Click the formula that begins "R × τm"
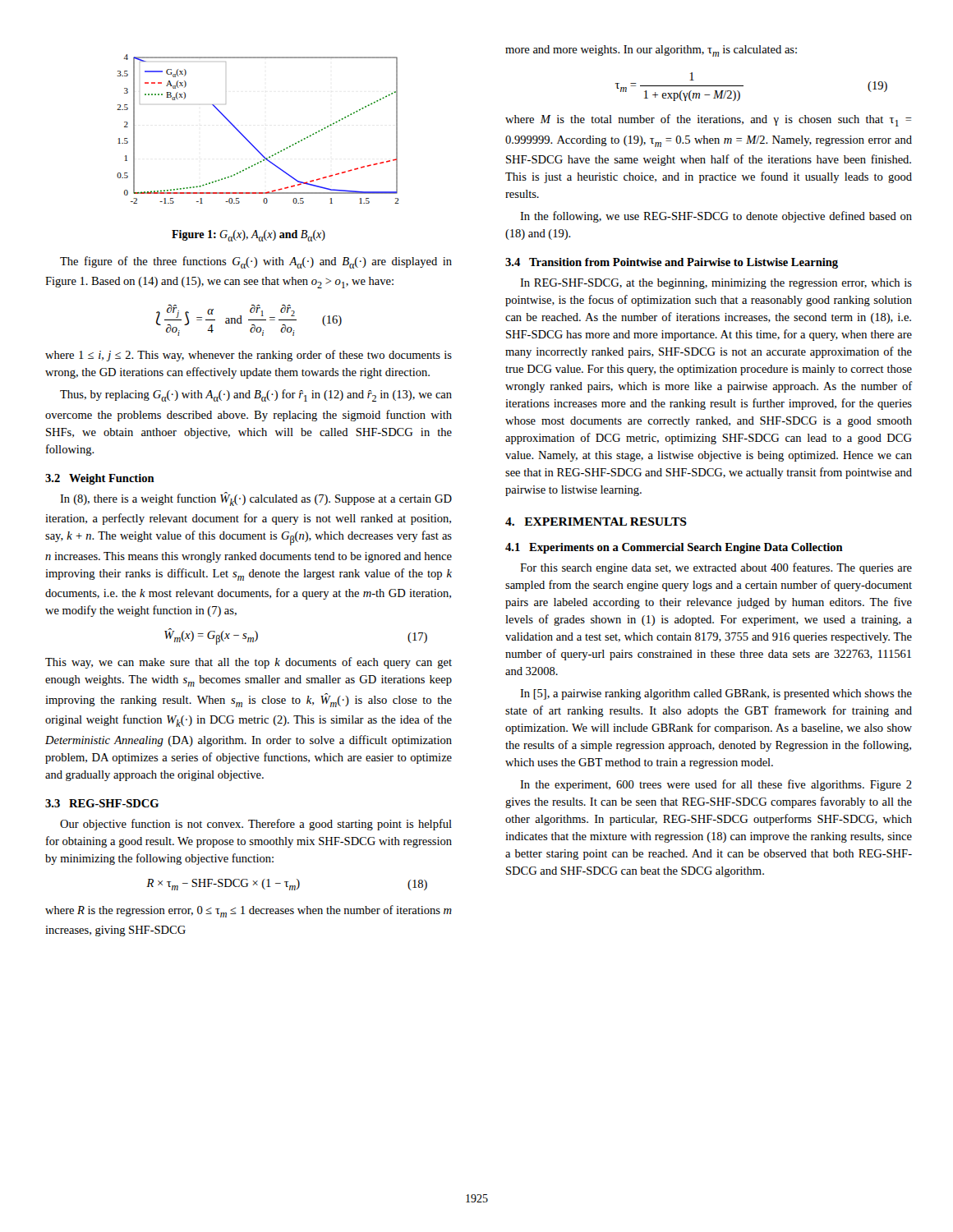The image size is (953, 1232). (249, 884)
